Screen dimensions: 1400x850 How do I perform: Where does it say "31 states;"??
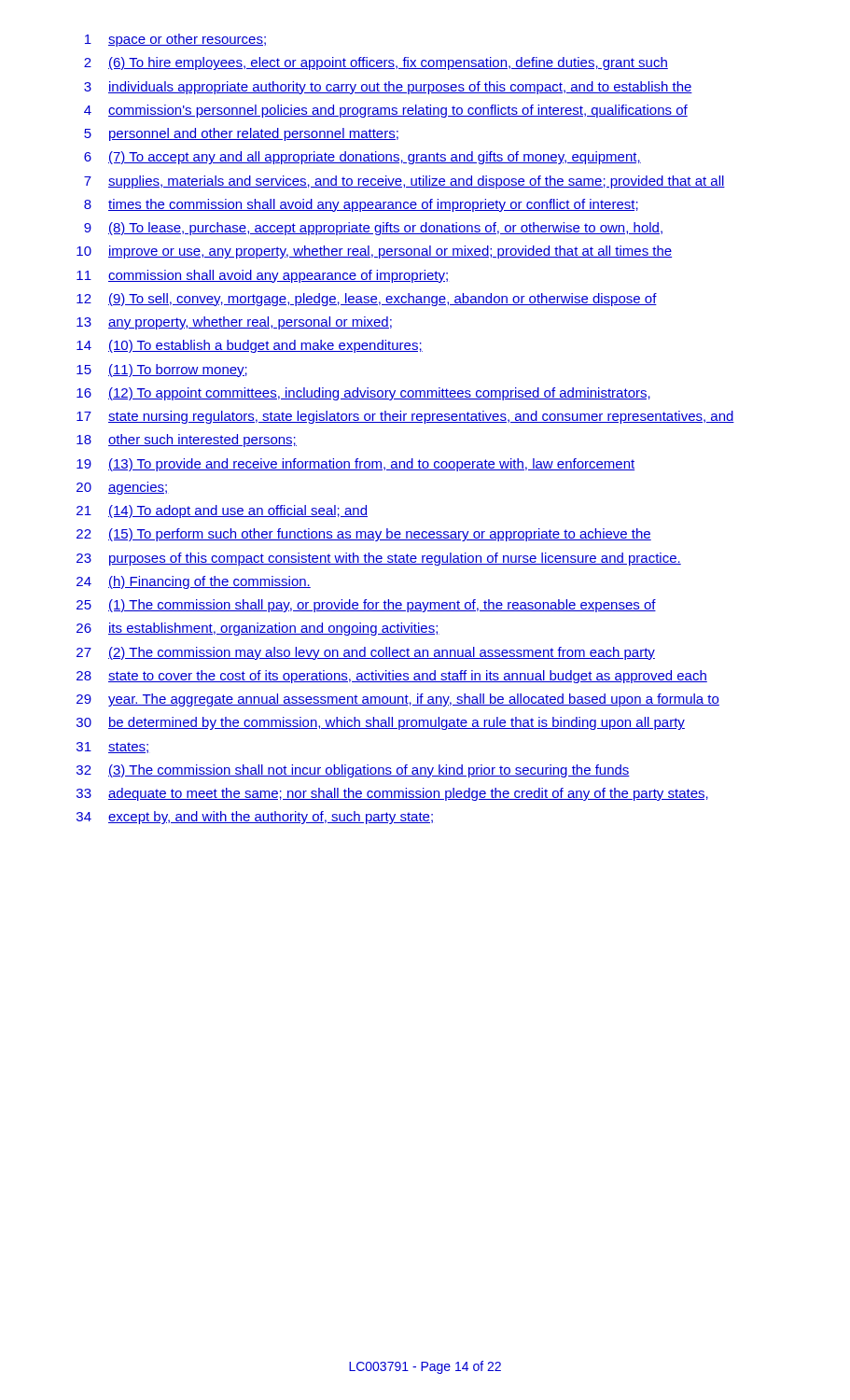(x=112, y=748)
